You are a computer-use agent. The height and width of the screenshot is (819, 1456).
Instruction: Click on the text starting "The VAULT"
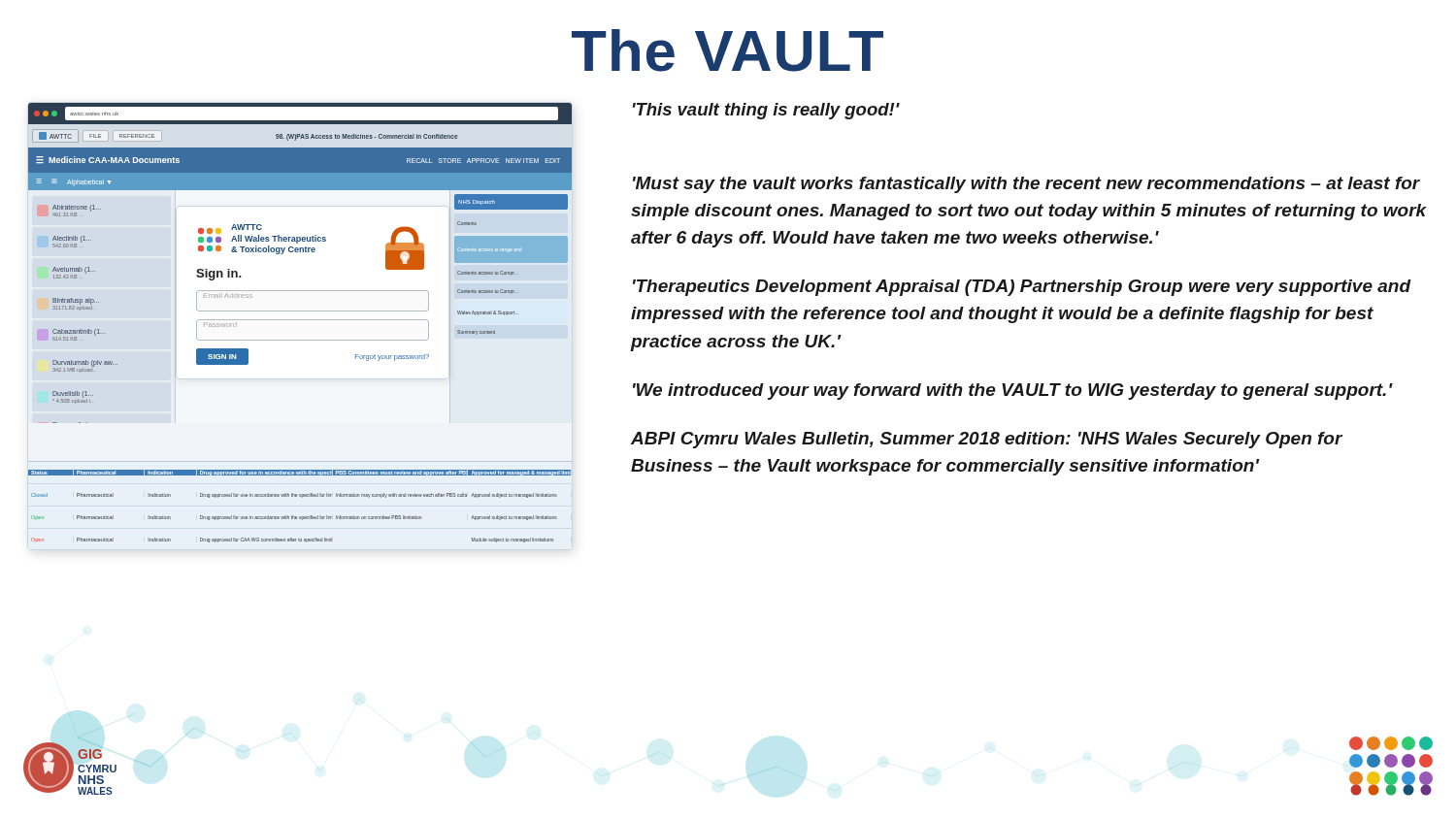click(728, 51)
